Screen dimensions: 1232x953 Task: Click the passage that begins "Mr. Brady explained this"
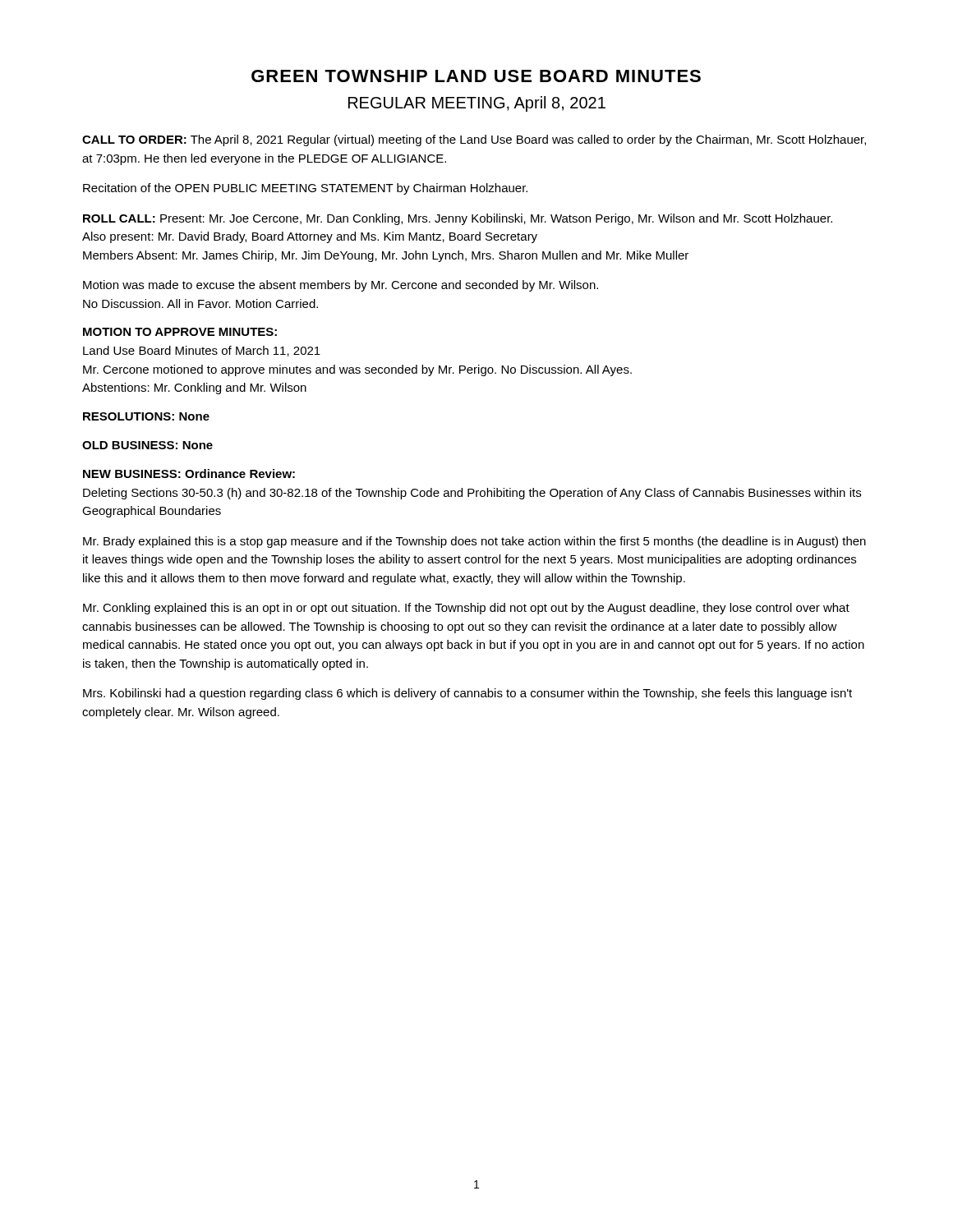tap(474, 559)
